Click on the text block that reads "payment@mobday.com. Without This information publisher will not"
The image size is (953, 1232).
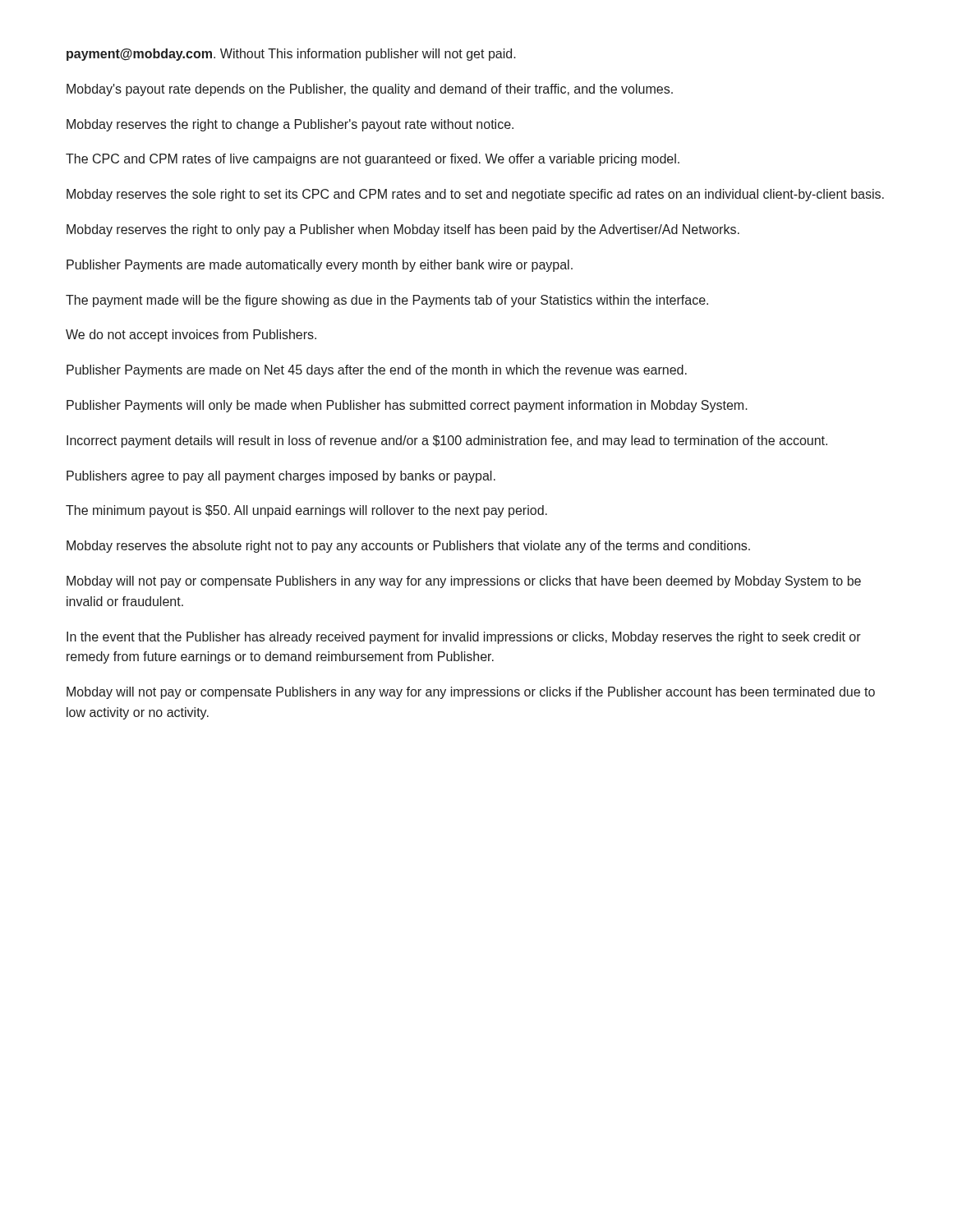pyautogui.click(x=291, y=54)
